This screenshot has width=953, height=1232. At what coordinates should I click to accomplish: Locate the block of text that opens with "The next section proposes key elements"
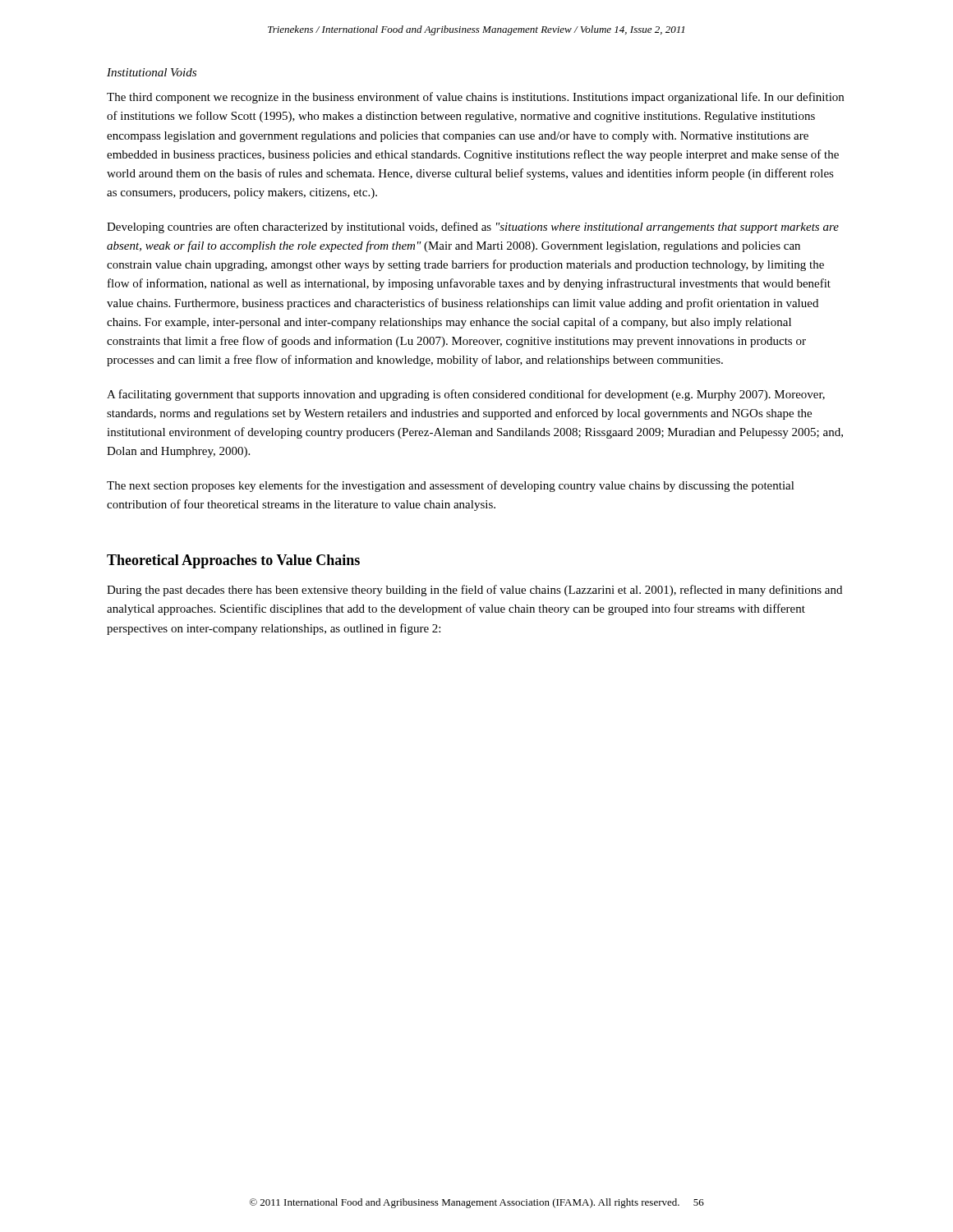pyautogui.click(x=476, y=495)
